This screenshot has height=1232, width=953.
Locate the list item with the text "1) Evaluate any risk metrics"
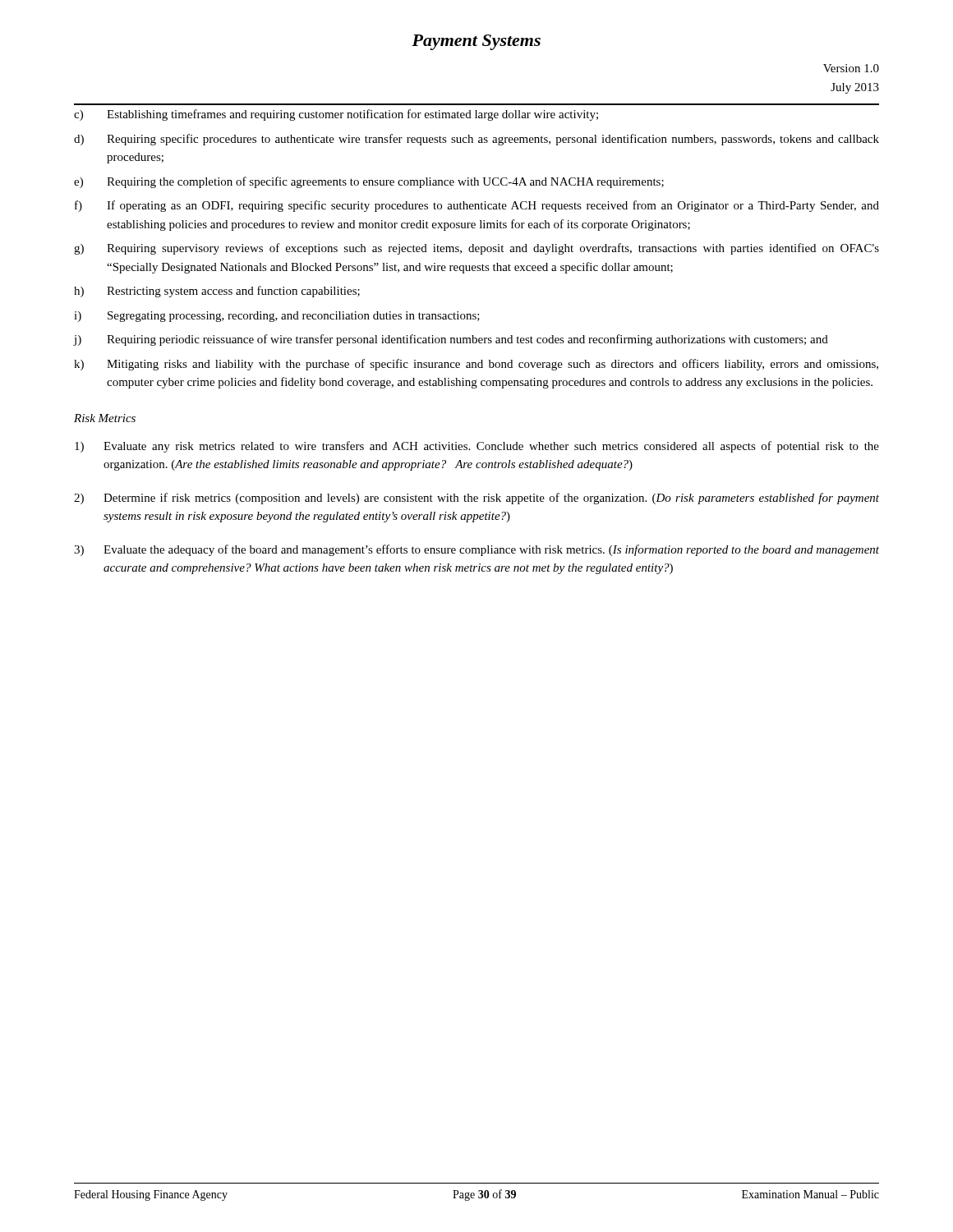click(476, 455)
